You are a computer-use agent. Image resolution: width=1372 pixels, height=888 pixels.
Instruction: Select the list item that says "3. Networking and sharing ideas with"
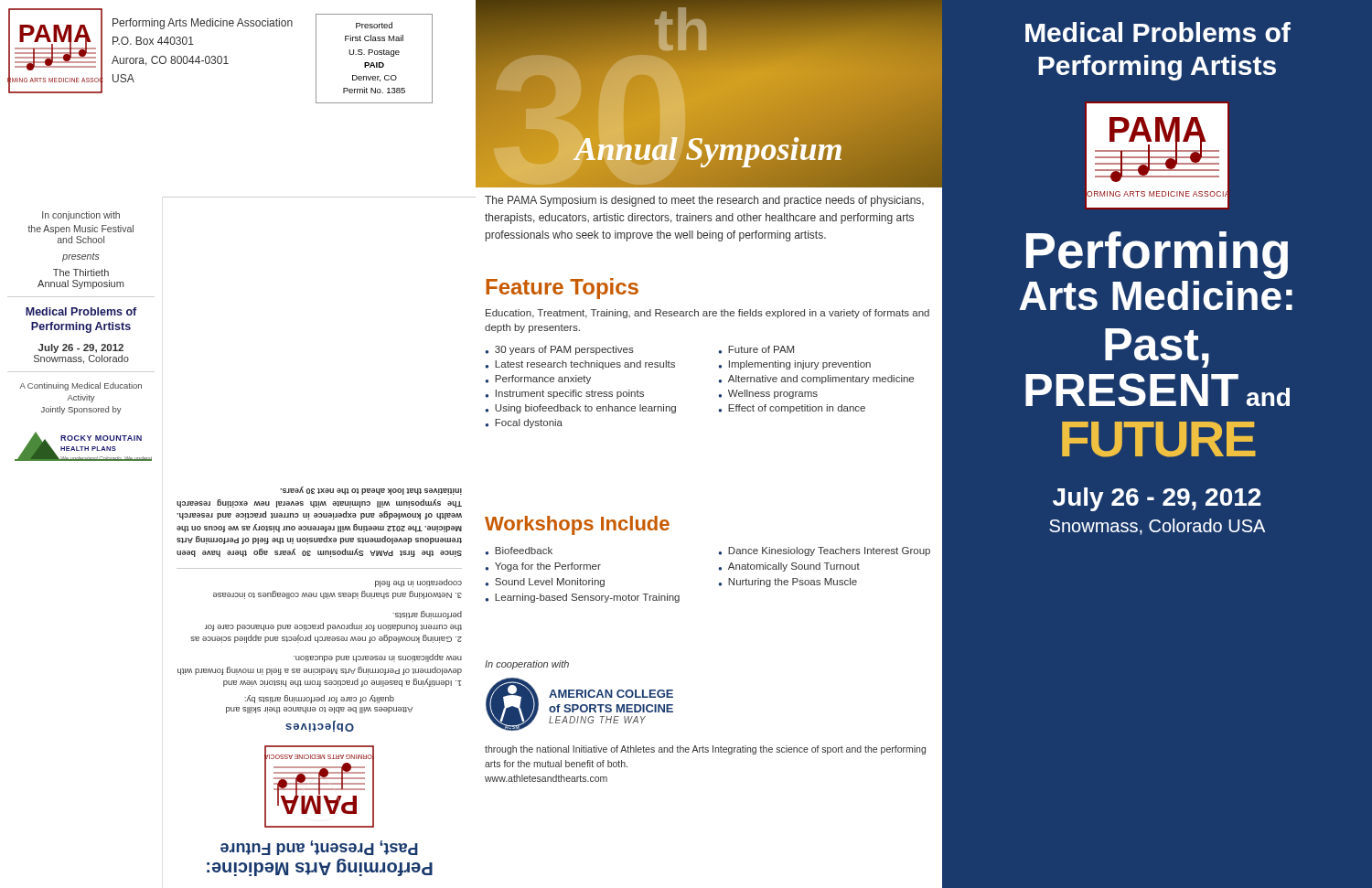(337, 590)
